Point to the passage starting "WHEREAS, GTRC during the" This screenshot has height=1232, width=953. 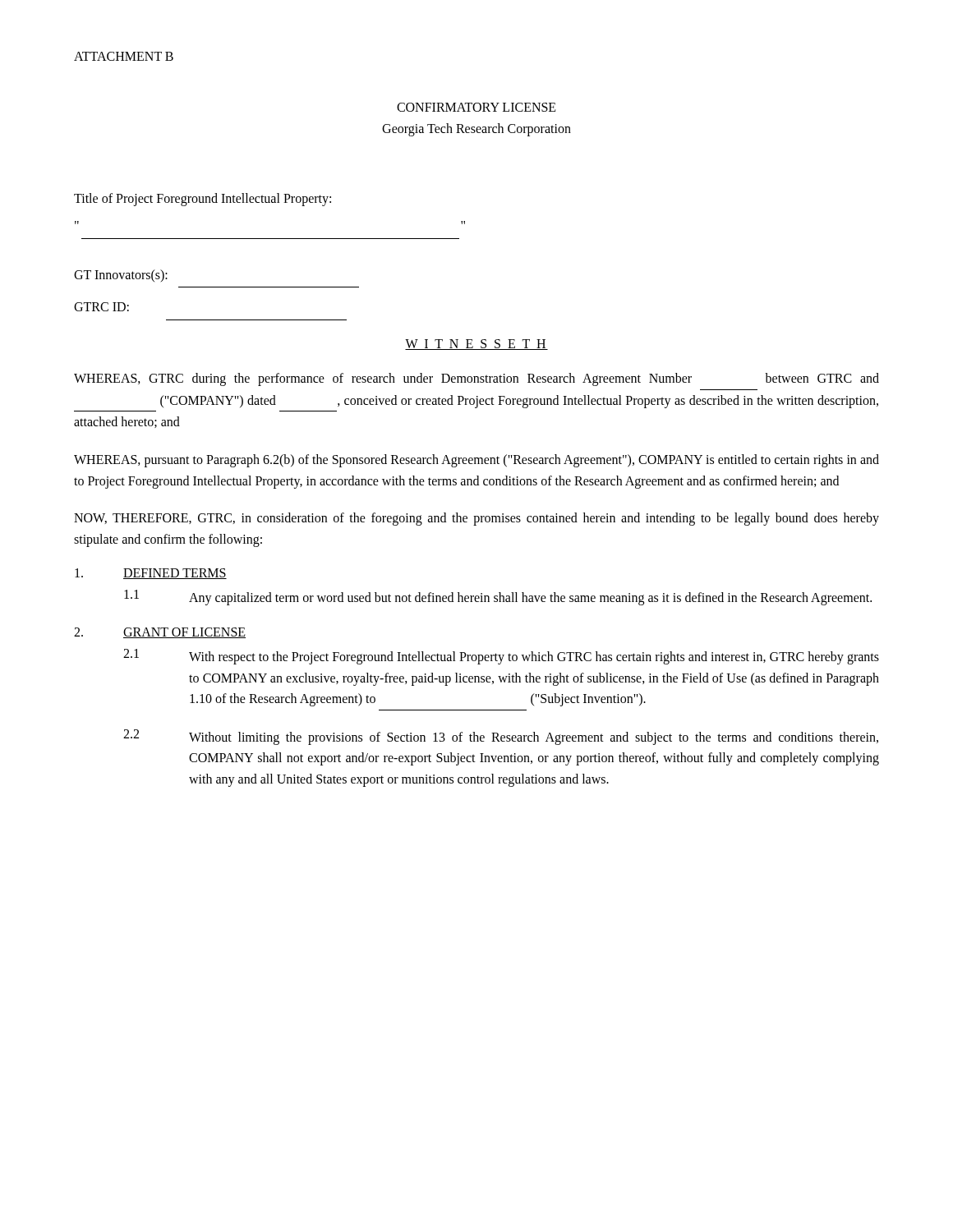[x=476, y=399]
